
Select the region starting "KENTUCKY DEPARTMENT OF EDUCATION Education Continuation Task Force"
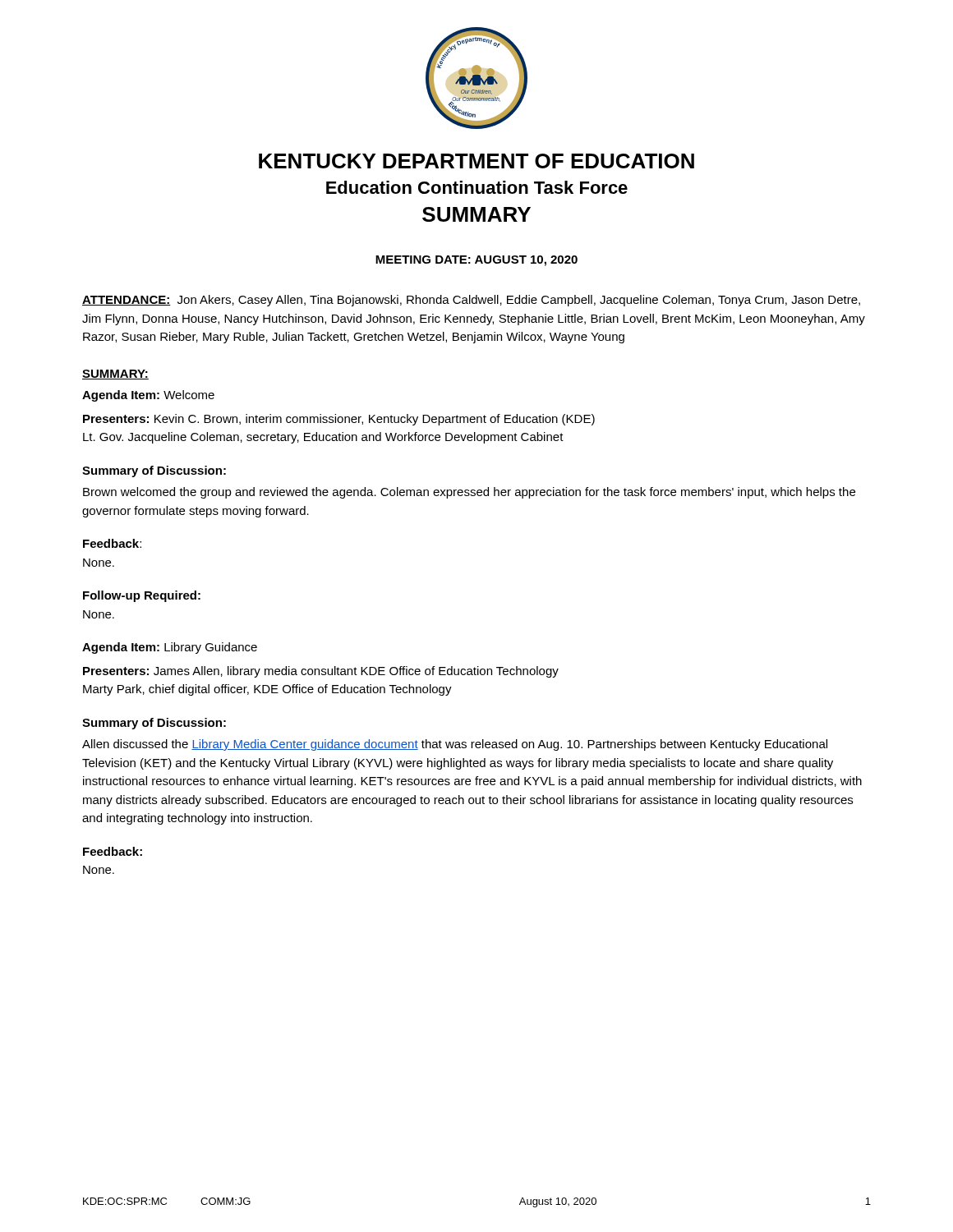[x=476, y=188]
